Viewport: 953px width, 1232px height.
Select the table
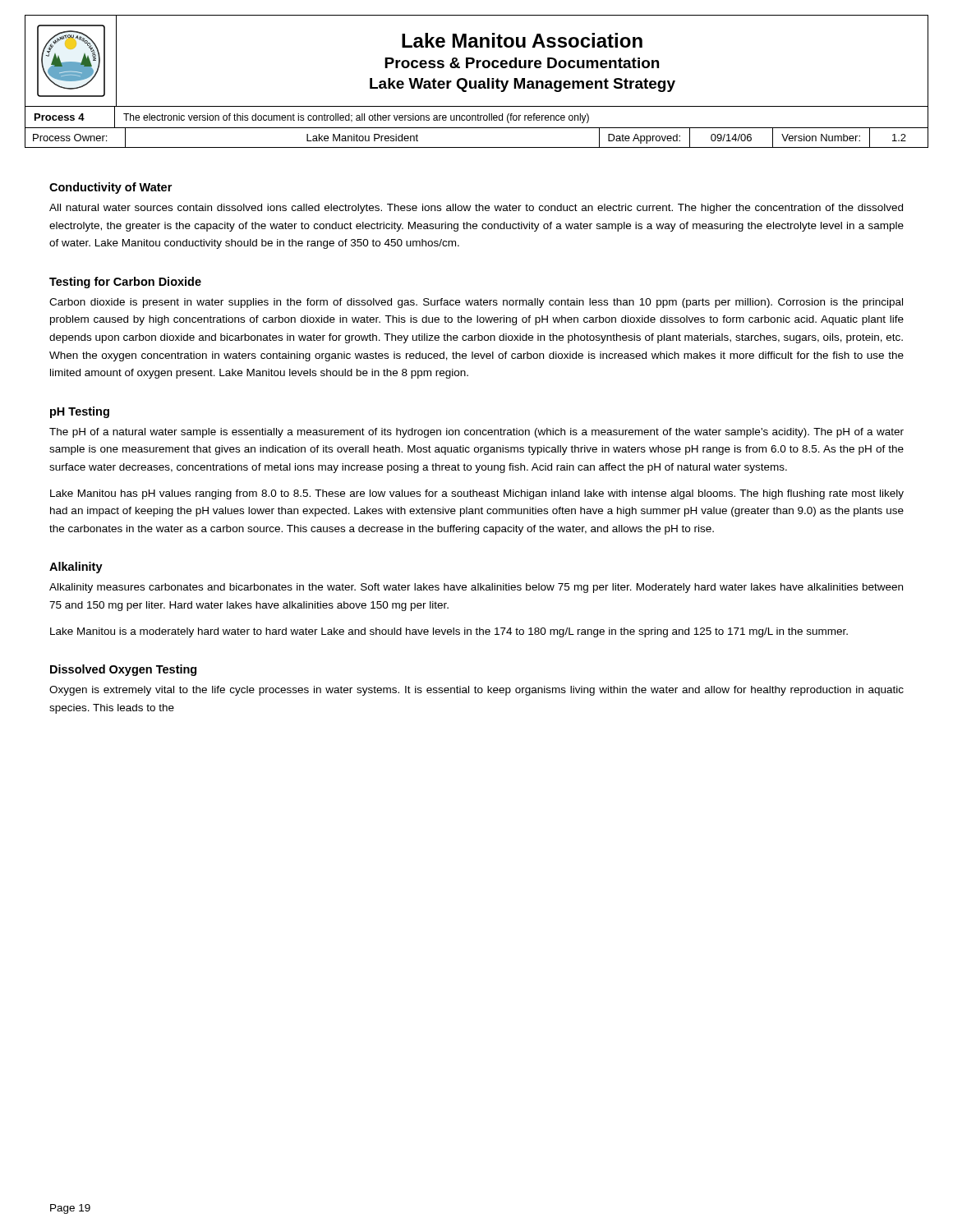pyautogui.click(x=476, y=117)
